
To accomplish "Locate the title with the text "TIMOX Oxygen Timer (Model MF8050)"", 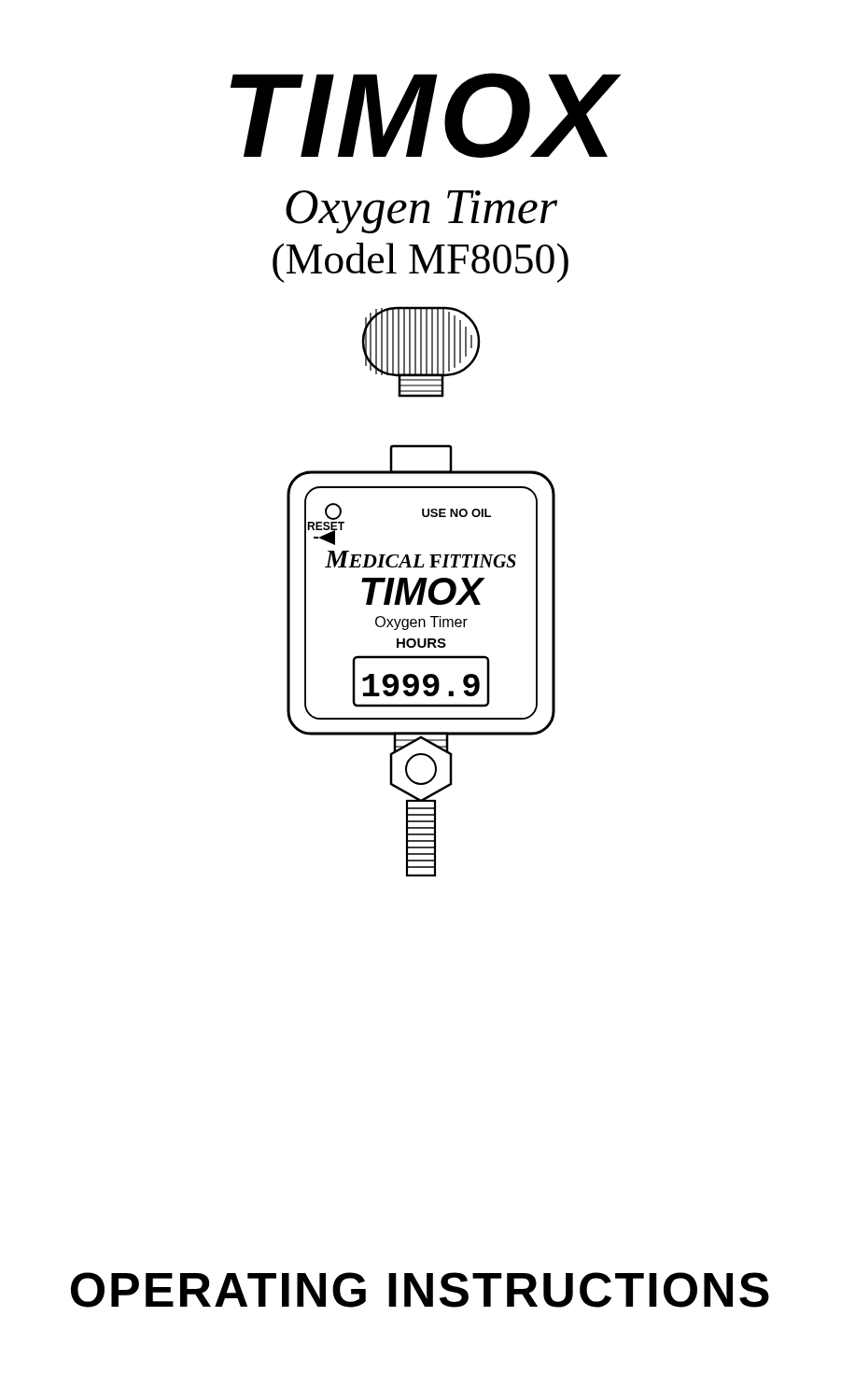I will 420,170.
